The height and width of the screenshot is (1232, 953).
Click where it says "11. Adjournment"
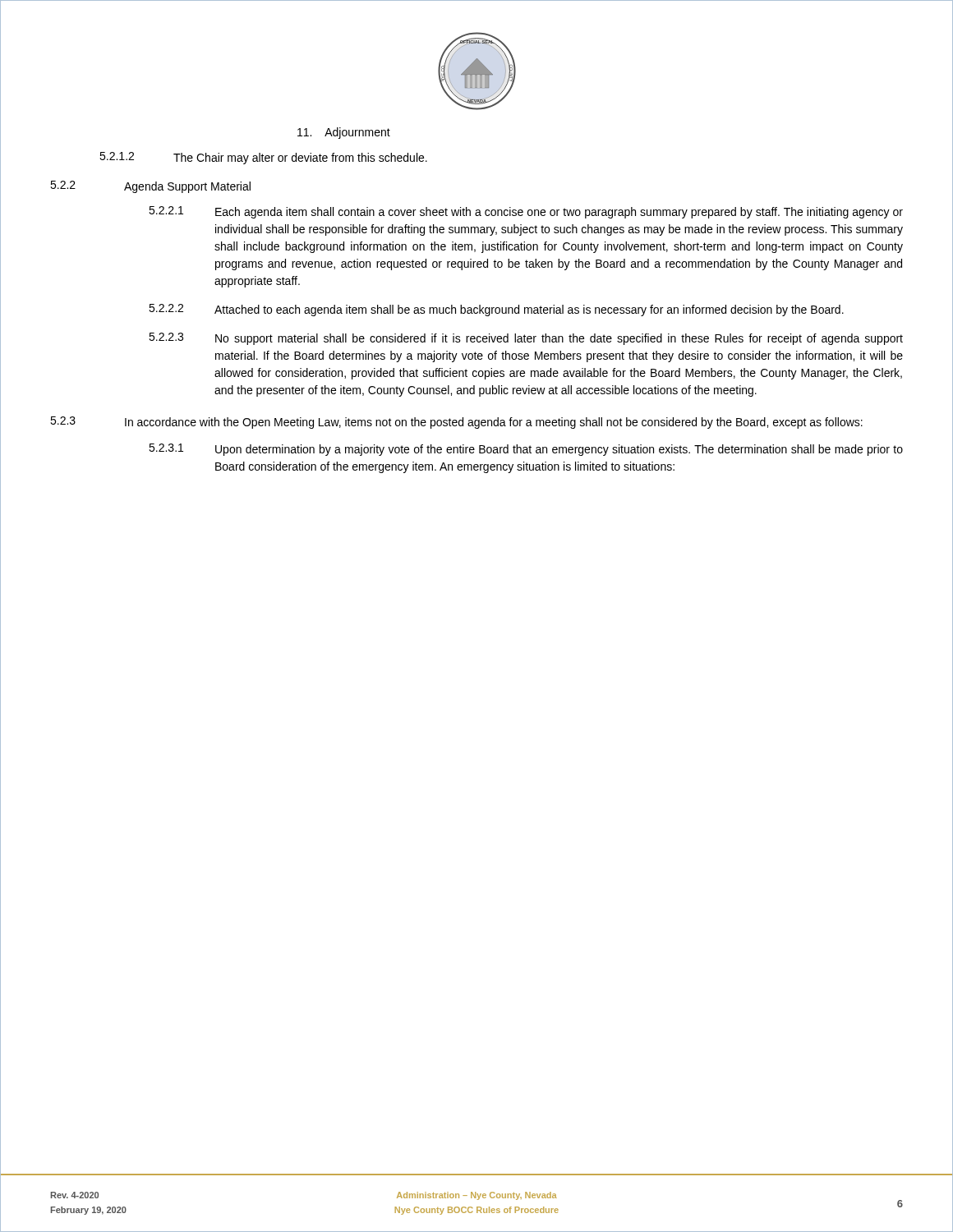click(x=343, y=132)
